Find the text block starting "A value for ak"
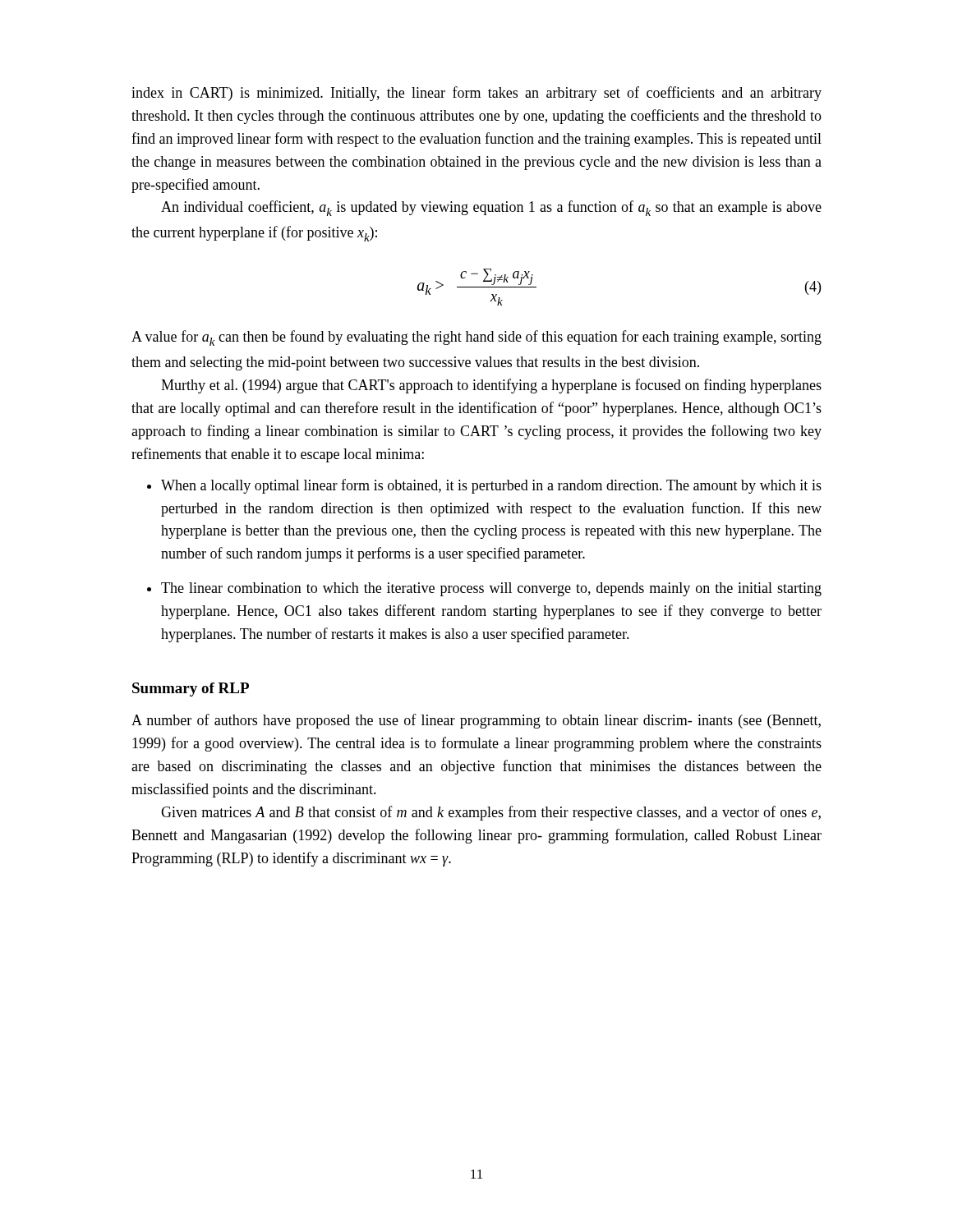The width and height of the screenshot is (953, 1232). pyautogui.click(x=476, y=396)
